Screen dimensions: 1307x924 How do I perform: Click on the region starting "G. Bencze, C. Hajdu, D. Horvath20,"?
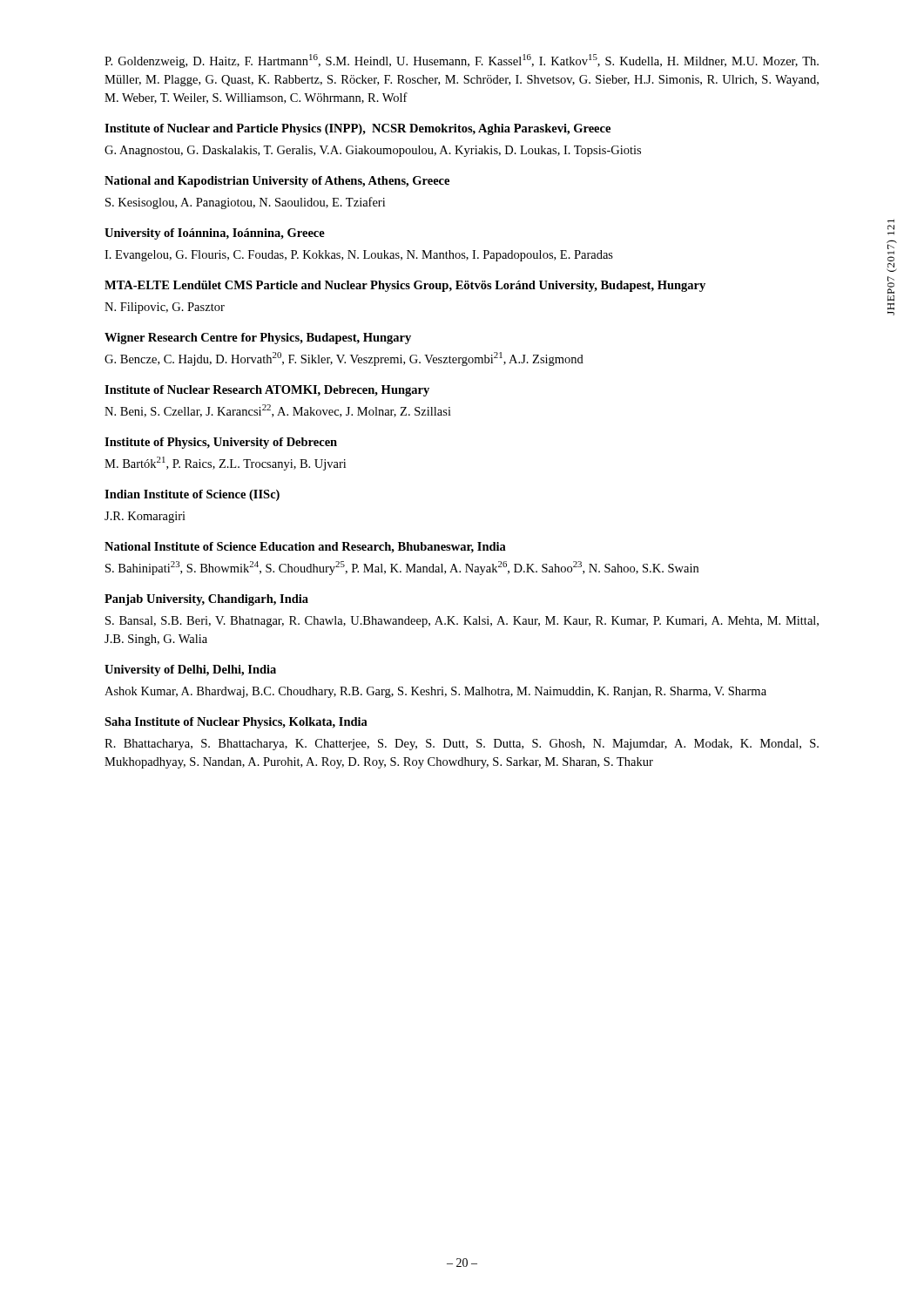coord(344,358)
